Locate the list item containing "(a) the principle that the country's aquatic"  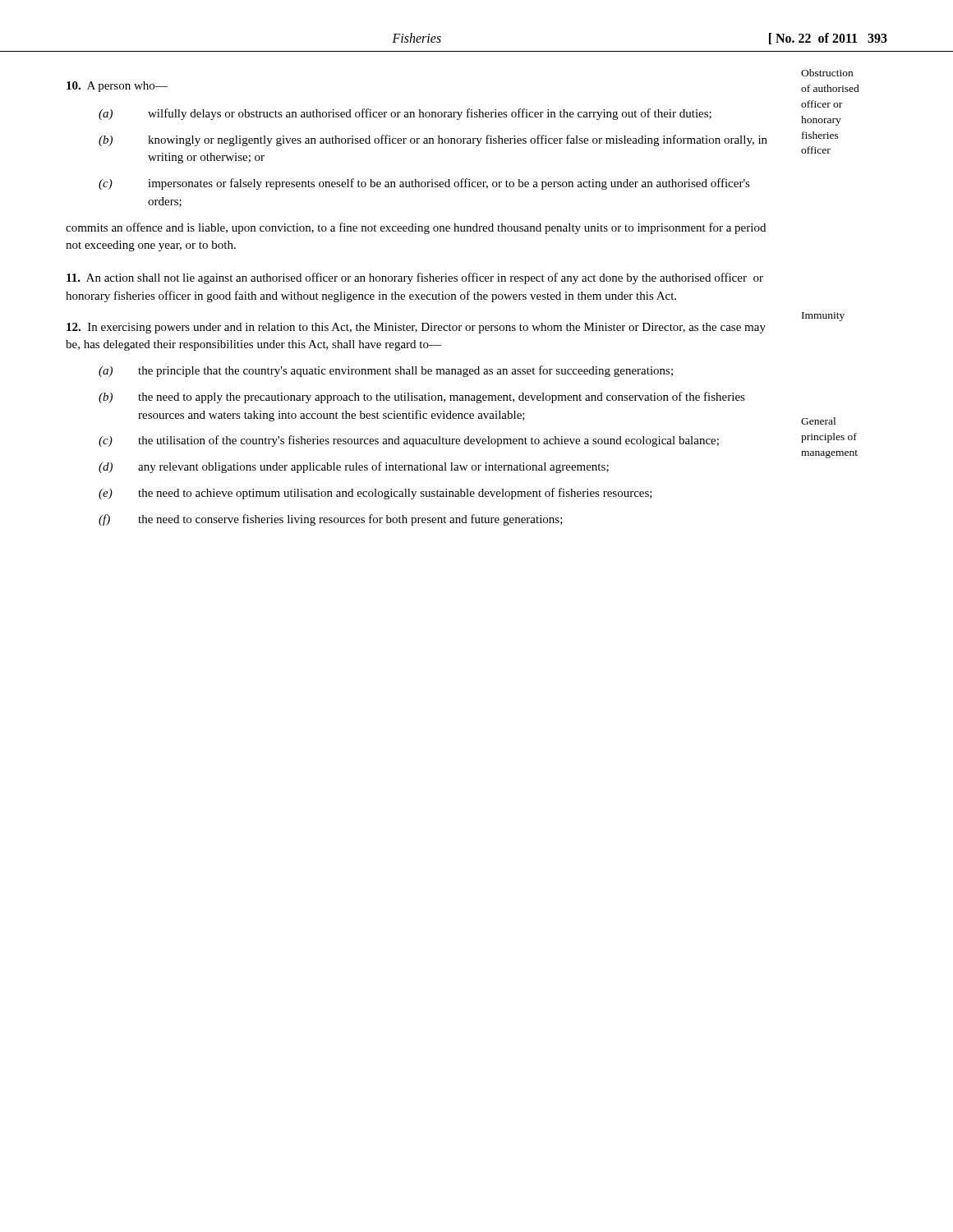coord(440,371)
